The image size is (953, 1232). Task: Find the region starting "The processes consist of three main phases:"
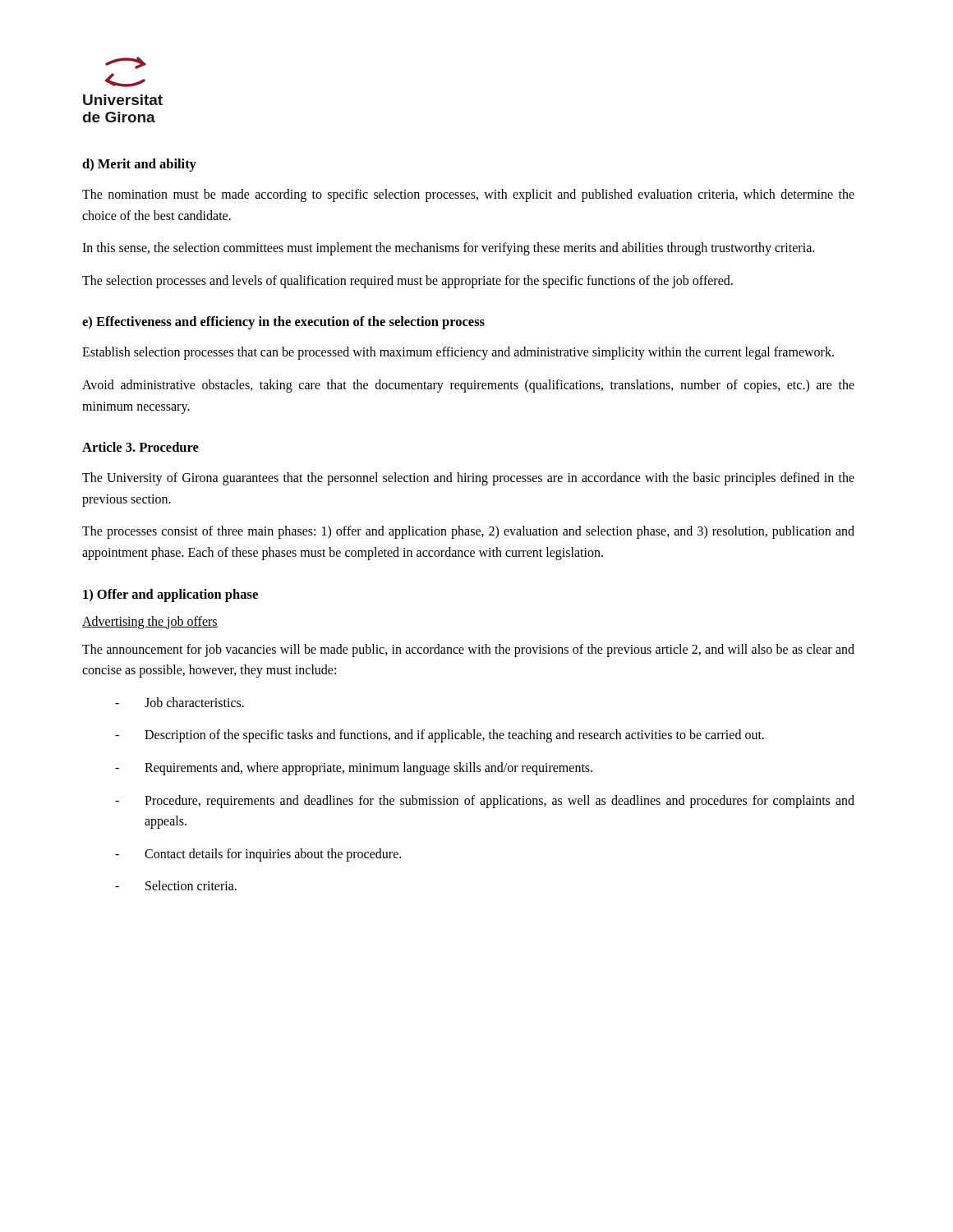coord(468,542)
